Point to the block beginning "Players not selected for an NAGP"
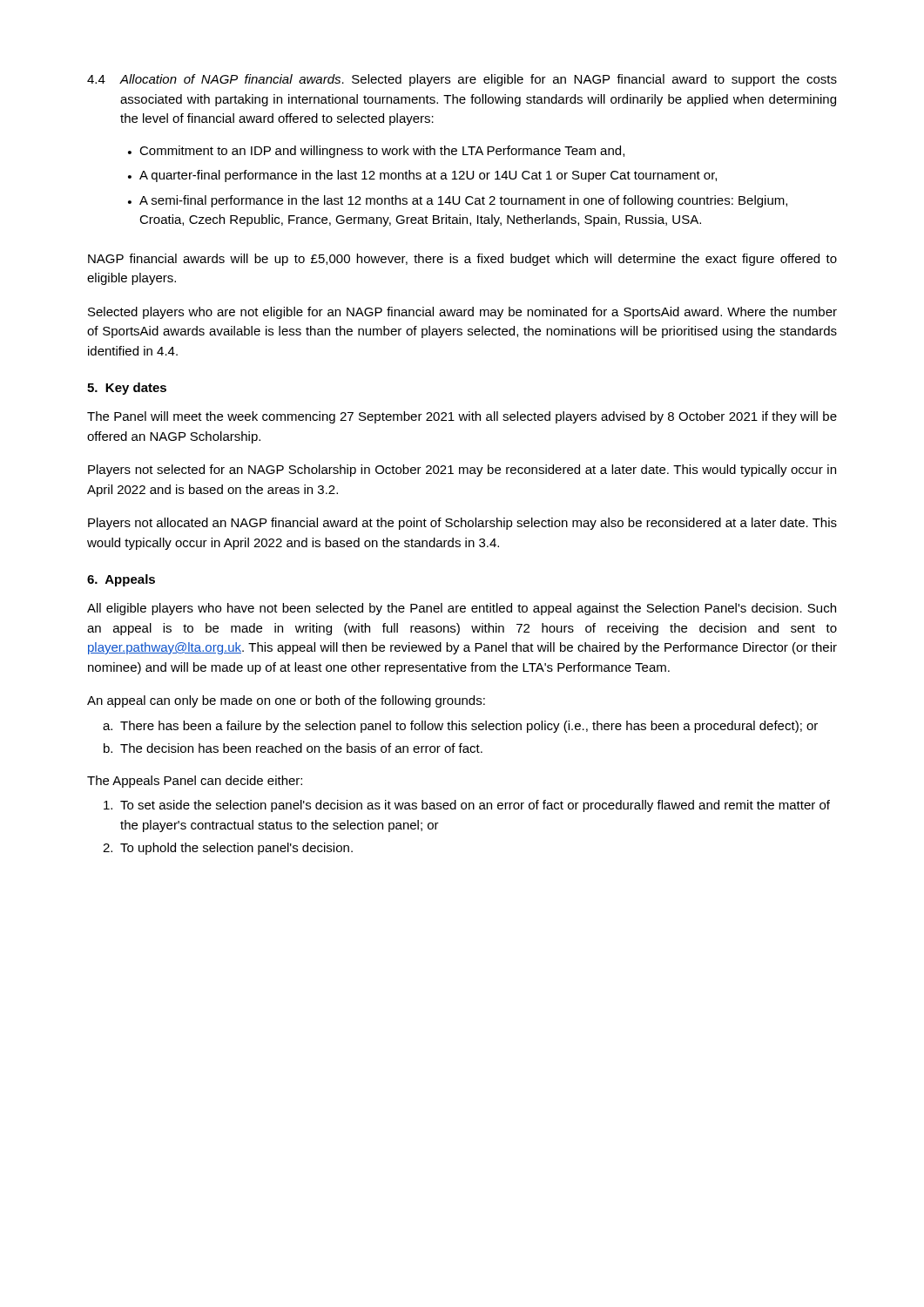Viewport: 924px width, 1307px height. (462, 479)
